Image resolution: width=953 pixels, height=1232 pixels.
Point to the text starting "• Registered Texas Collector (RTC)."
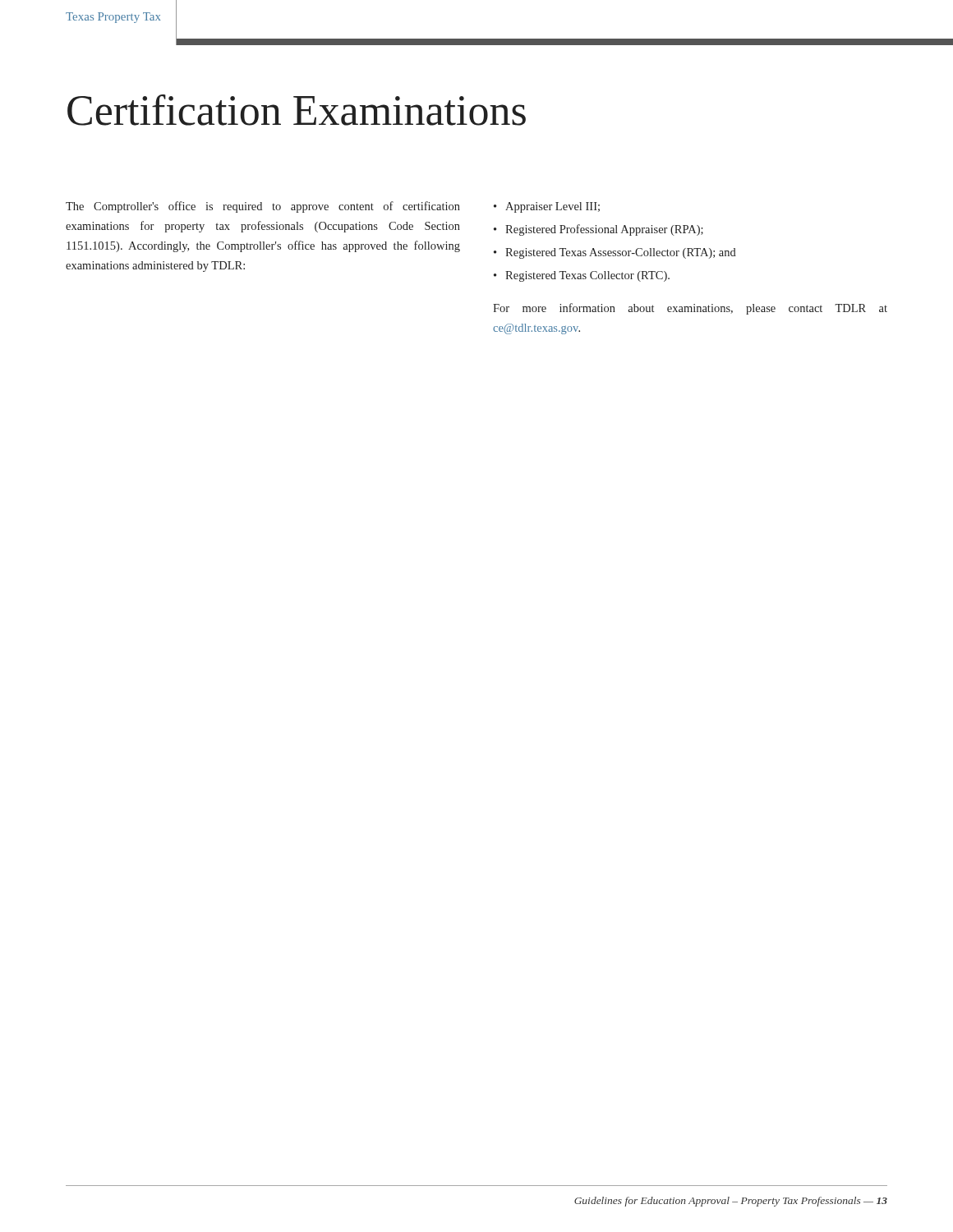click(x=582, y=276)
